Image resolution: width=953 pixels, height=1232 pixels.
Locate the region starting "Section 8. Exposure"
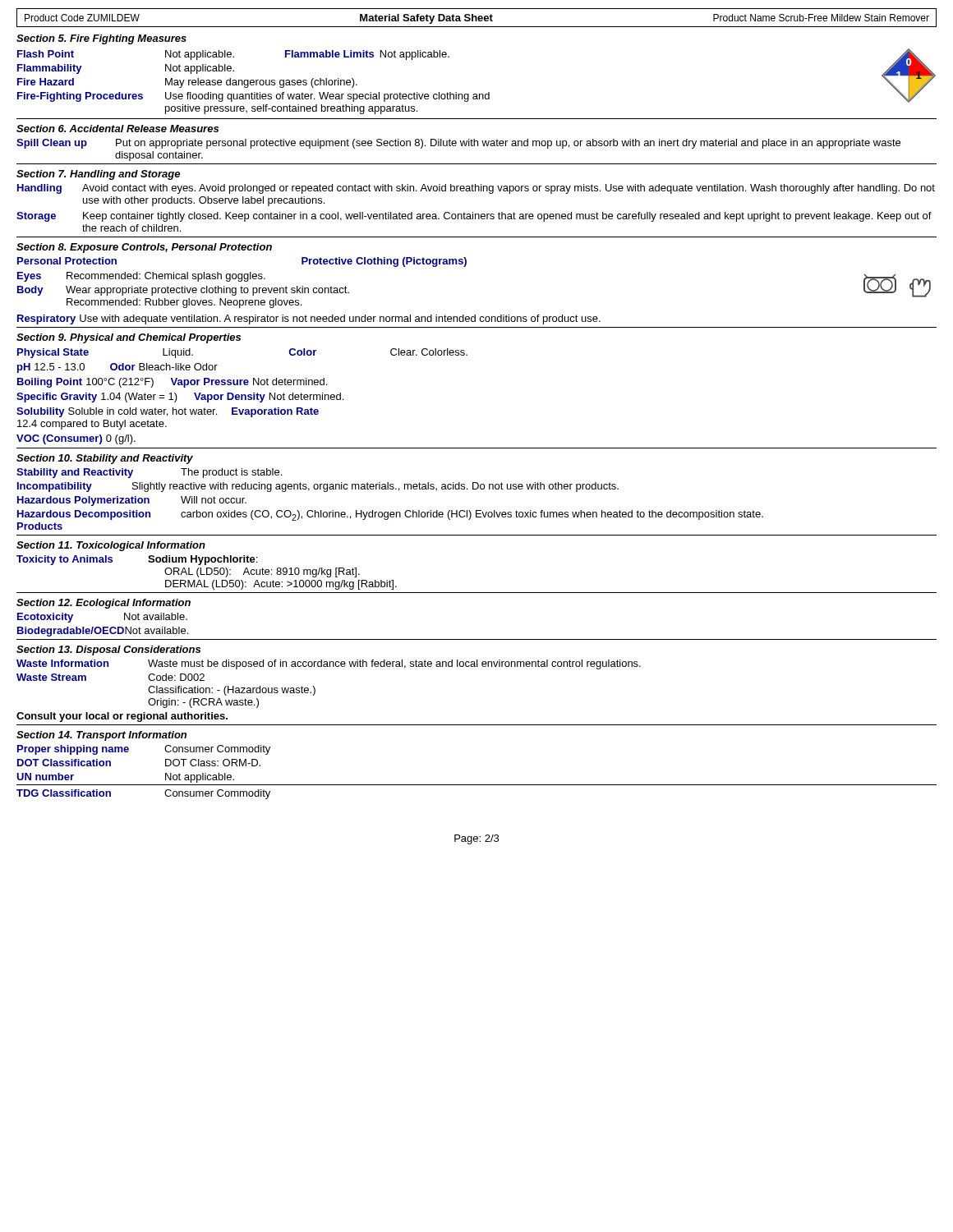[x=144, y=247]
